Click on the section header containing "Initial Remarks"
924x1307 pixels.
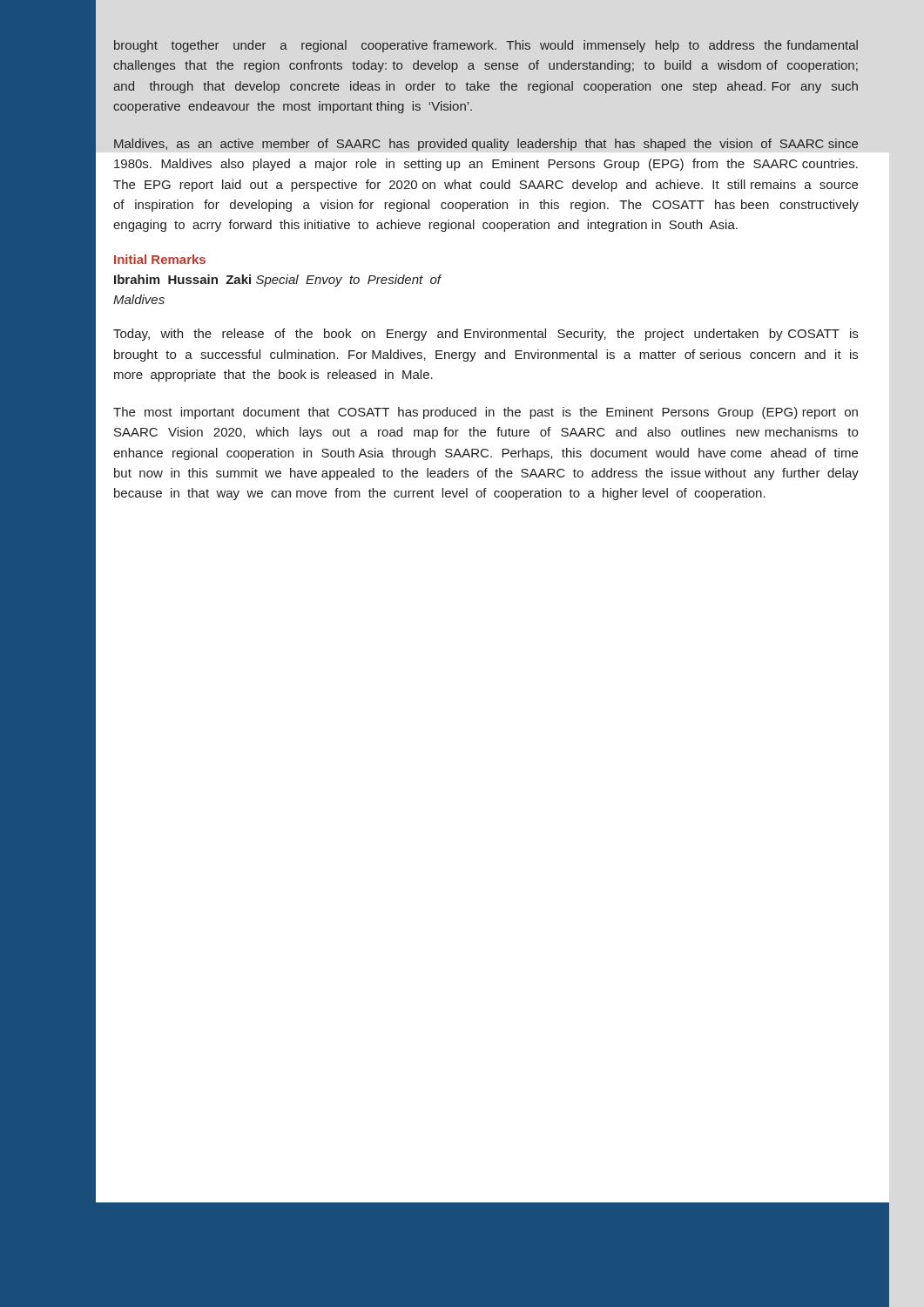pos(160,259)
